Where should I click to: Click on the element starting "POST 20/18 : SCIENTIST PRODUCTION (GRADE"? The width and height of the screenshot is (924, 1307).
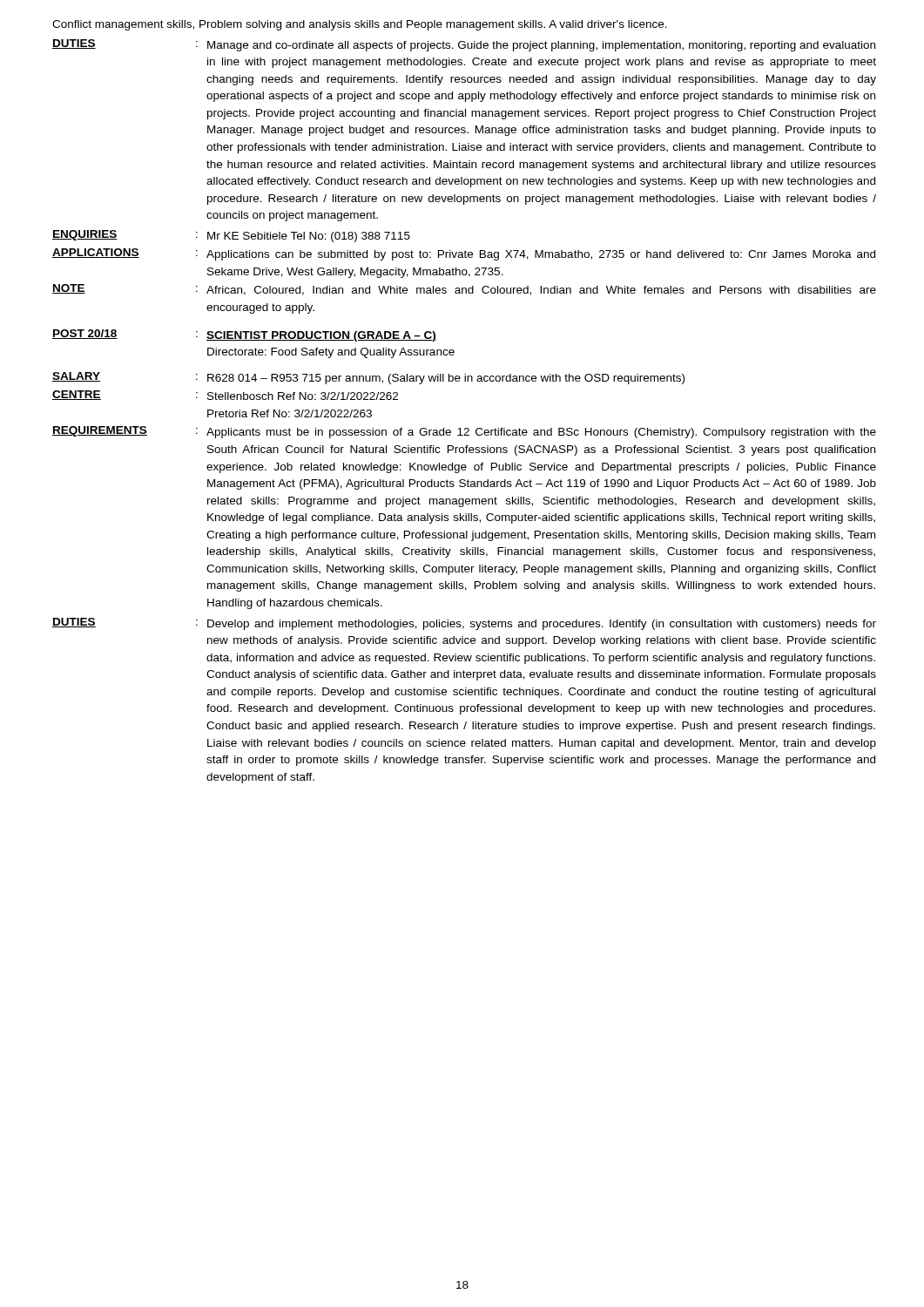(244, 335)
